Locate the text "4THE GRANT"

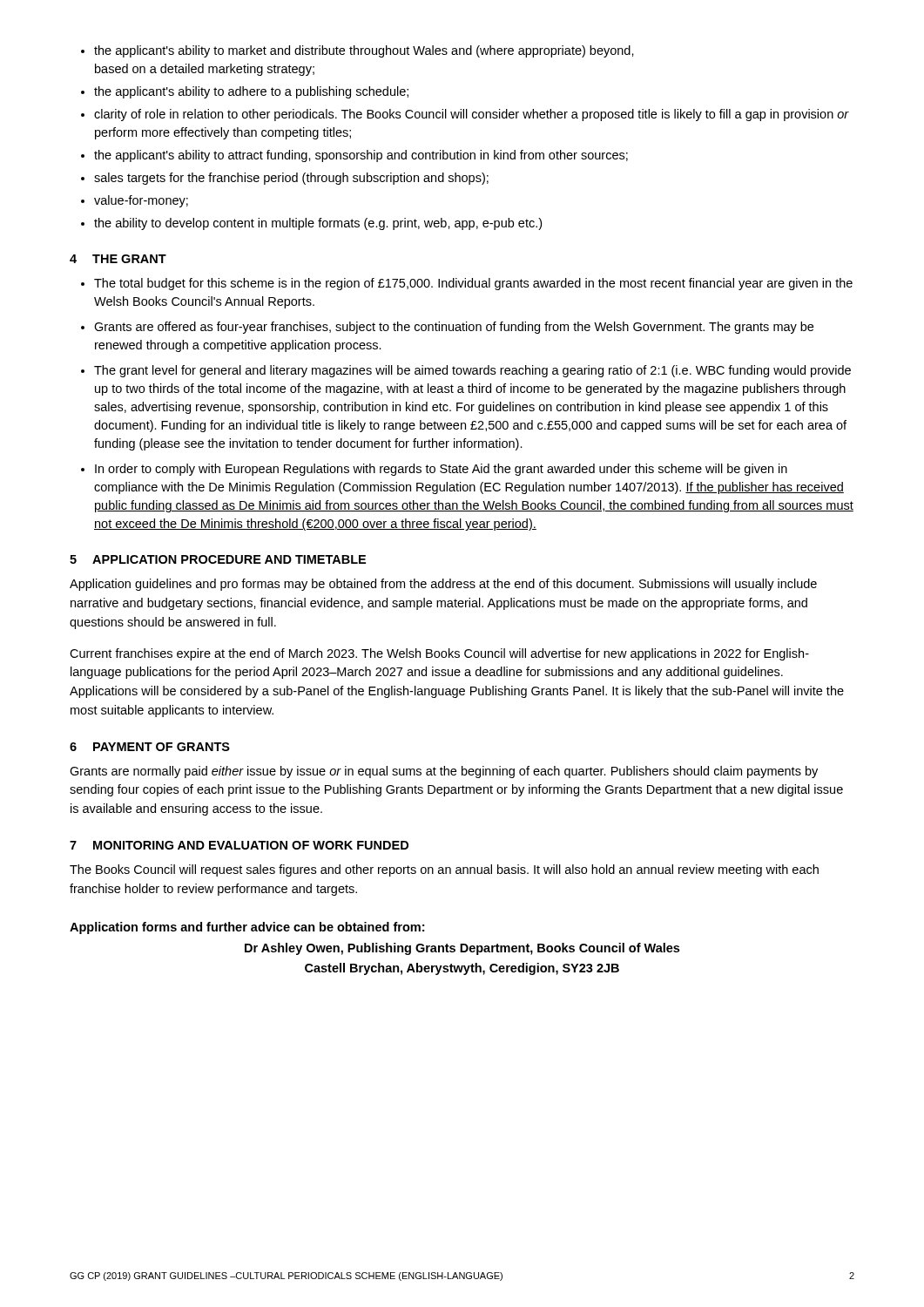(118, 259)
